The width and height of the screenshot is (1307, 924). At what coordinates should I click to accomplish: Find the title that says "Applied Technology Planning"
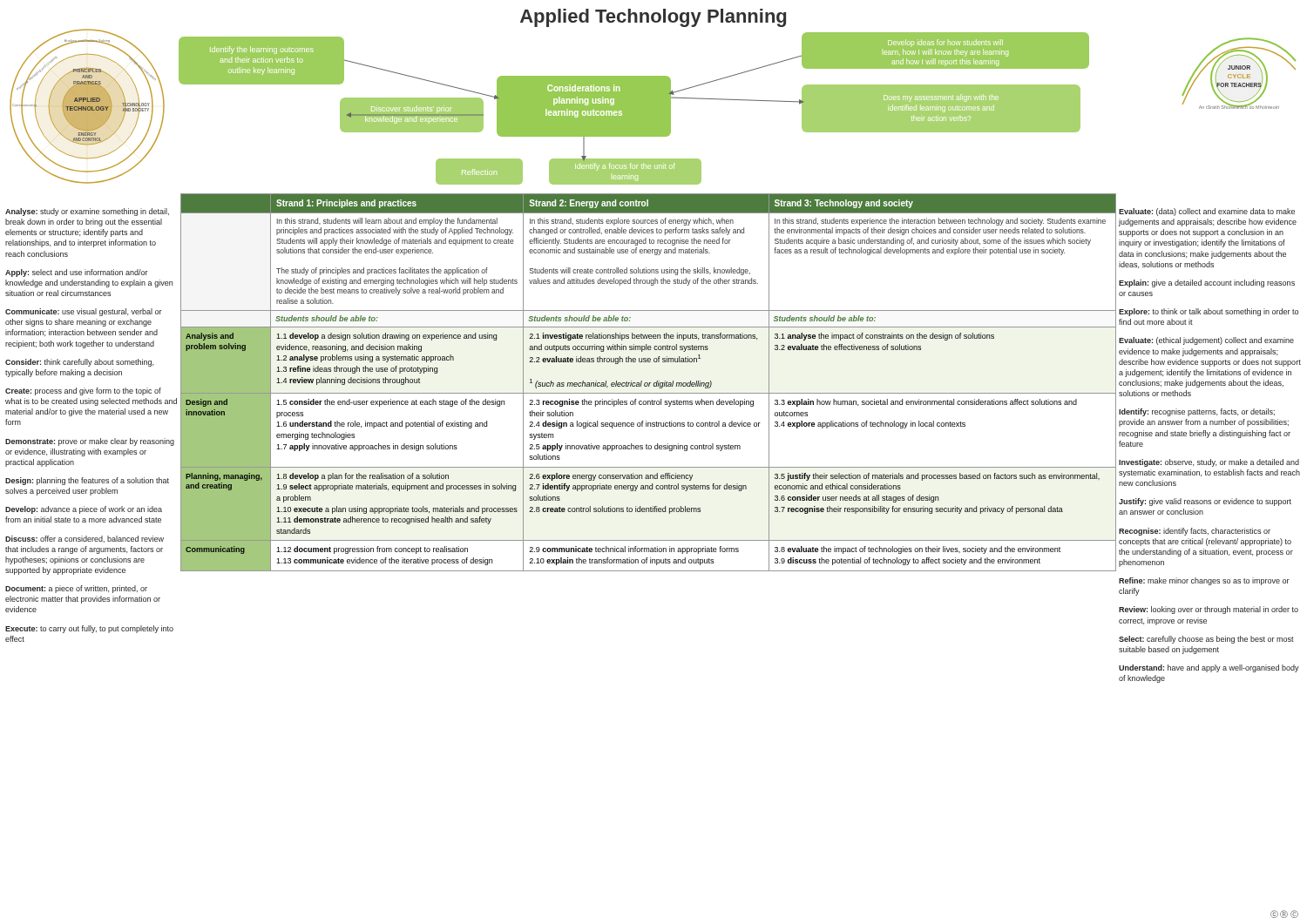point(654,16)
